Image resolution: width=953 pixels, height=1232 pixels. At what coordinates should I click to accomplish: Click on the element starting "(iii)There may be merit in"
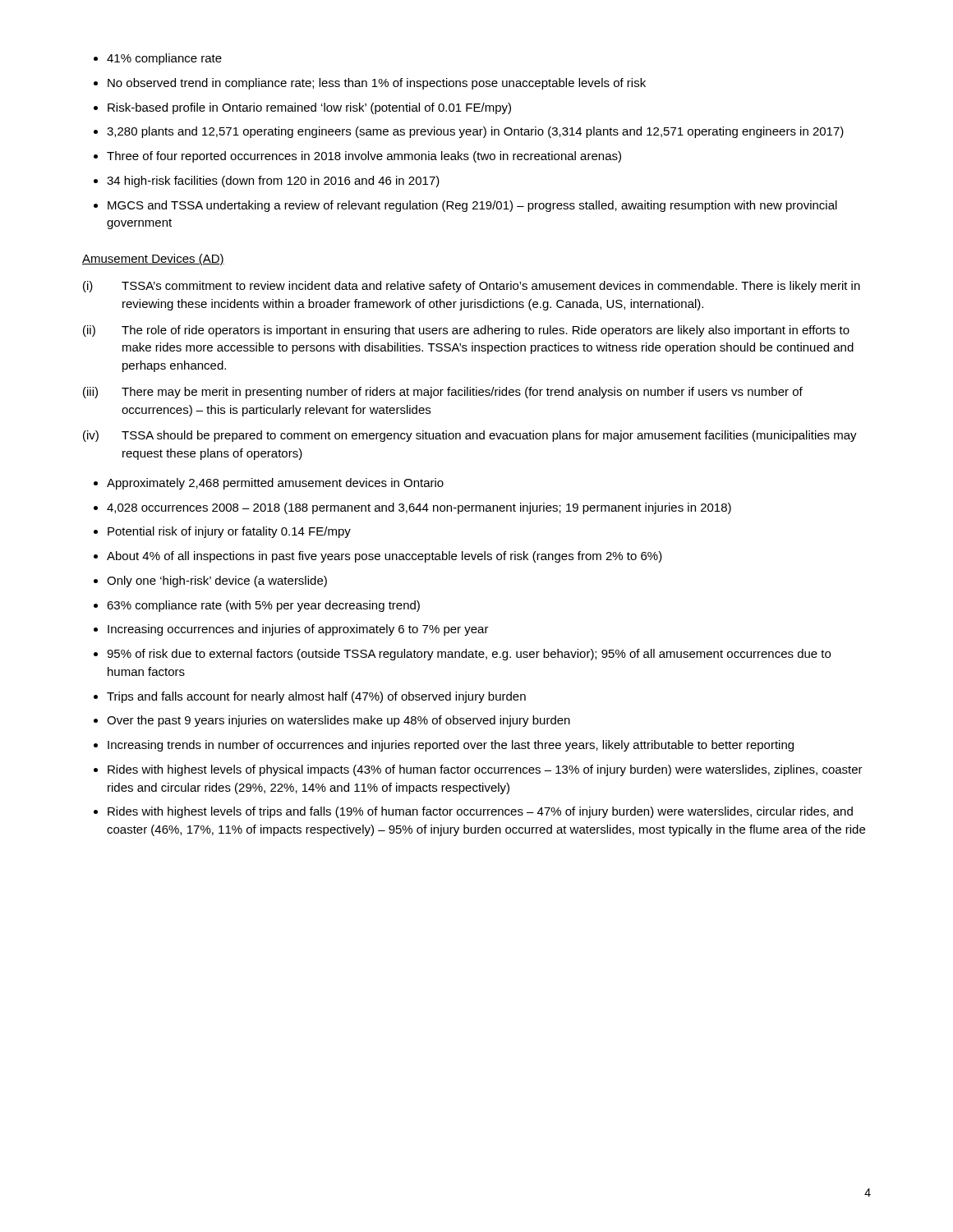pyautogui.click(x=476, y=400)
